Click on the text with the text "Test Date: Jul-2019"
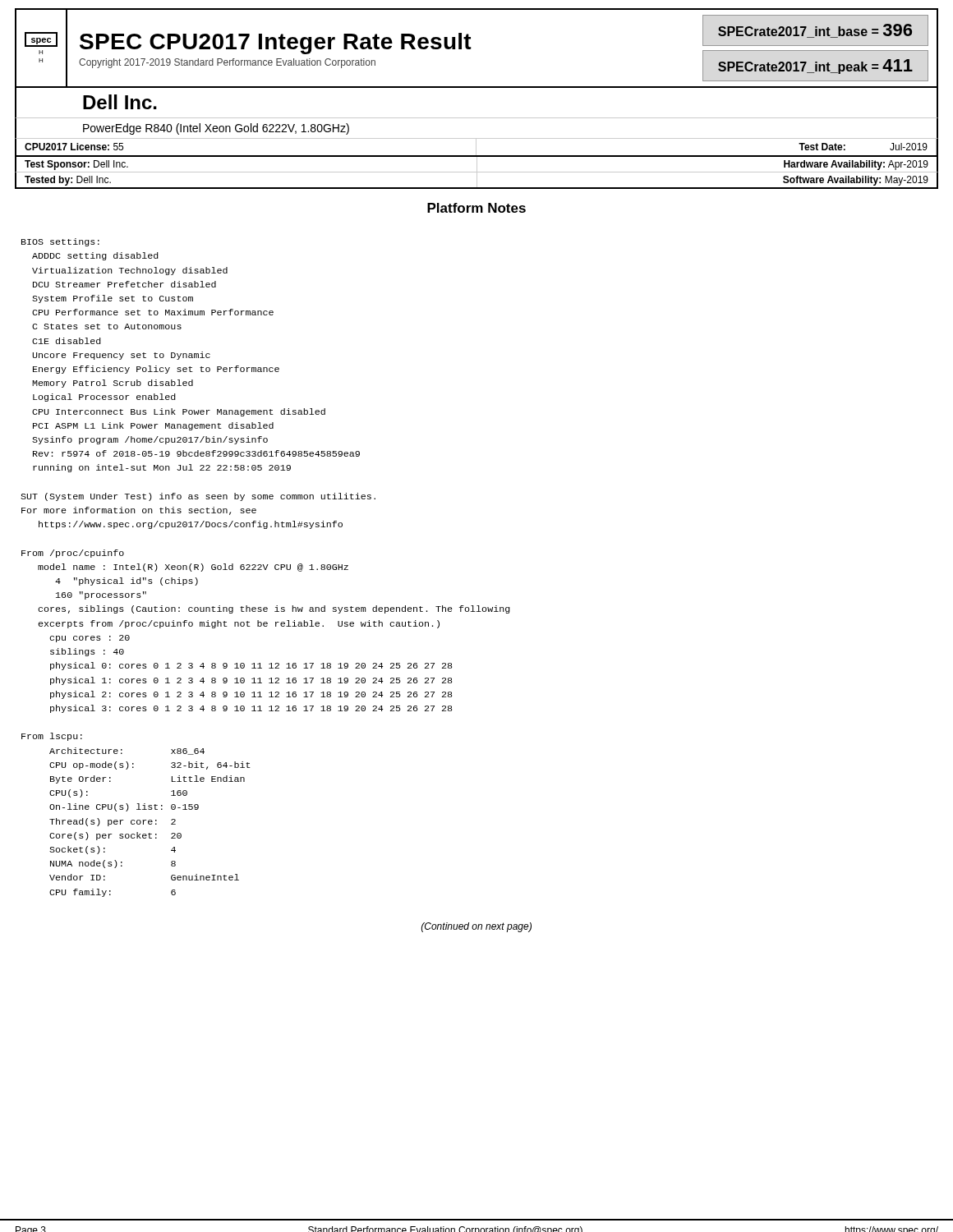 [863, 147]
